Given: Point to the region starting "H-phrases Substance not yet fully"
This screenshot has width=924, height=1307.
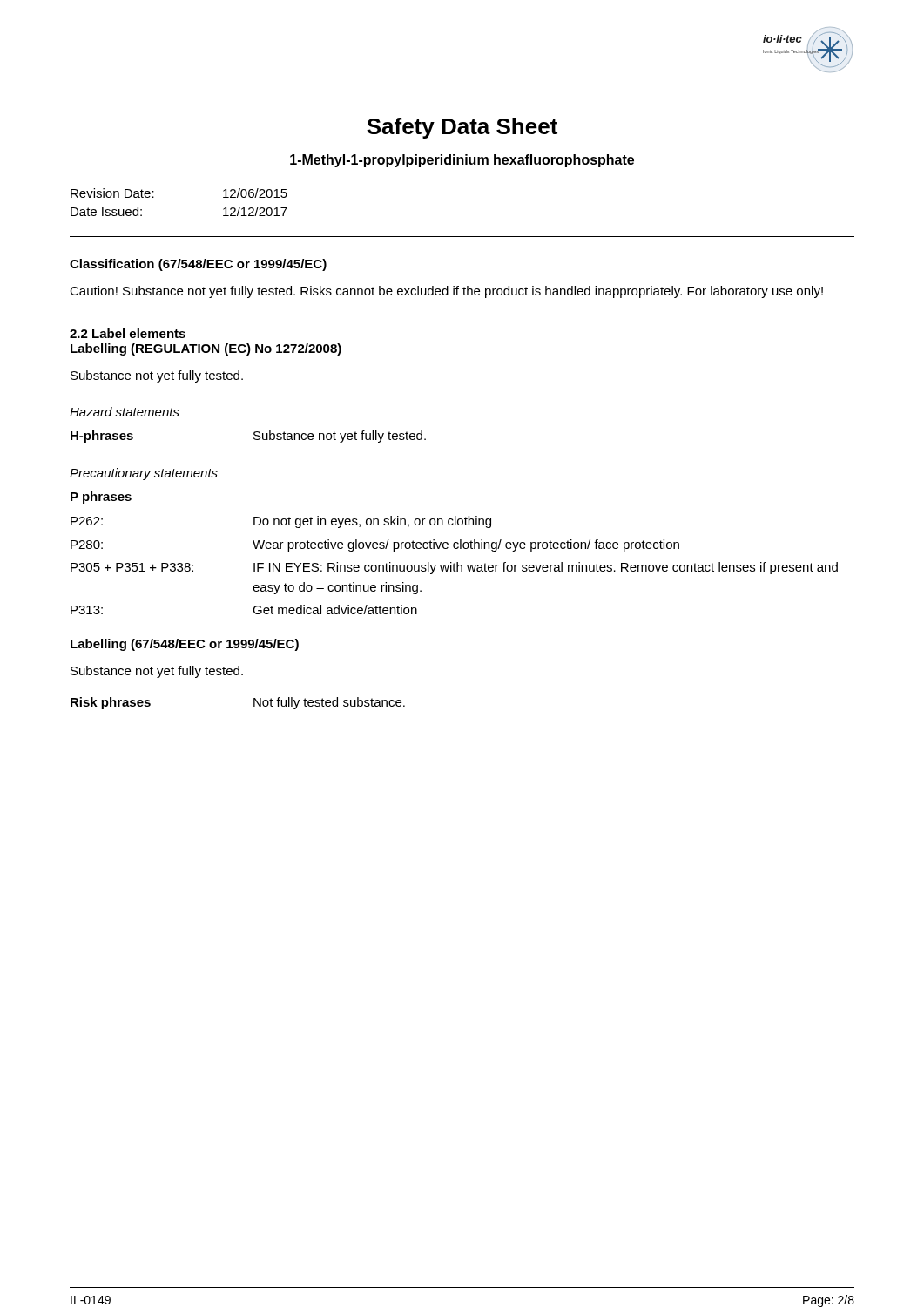Looking at the screenshot, I should tap(97, 436).
